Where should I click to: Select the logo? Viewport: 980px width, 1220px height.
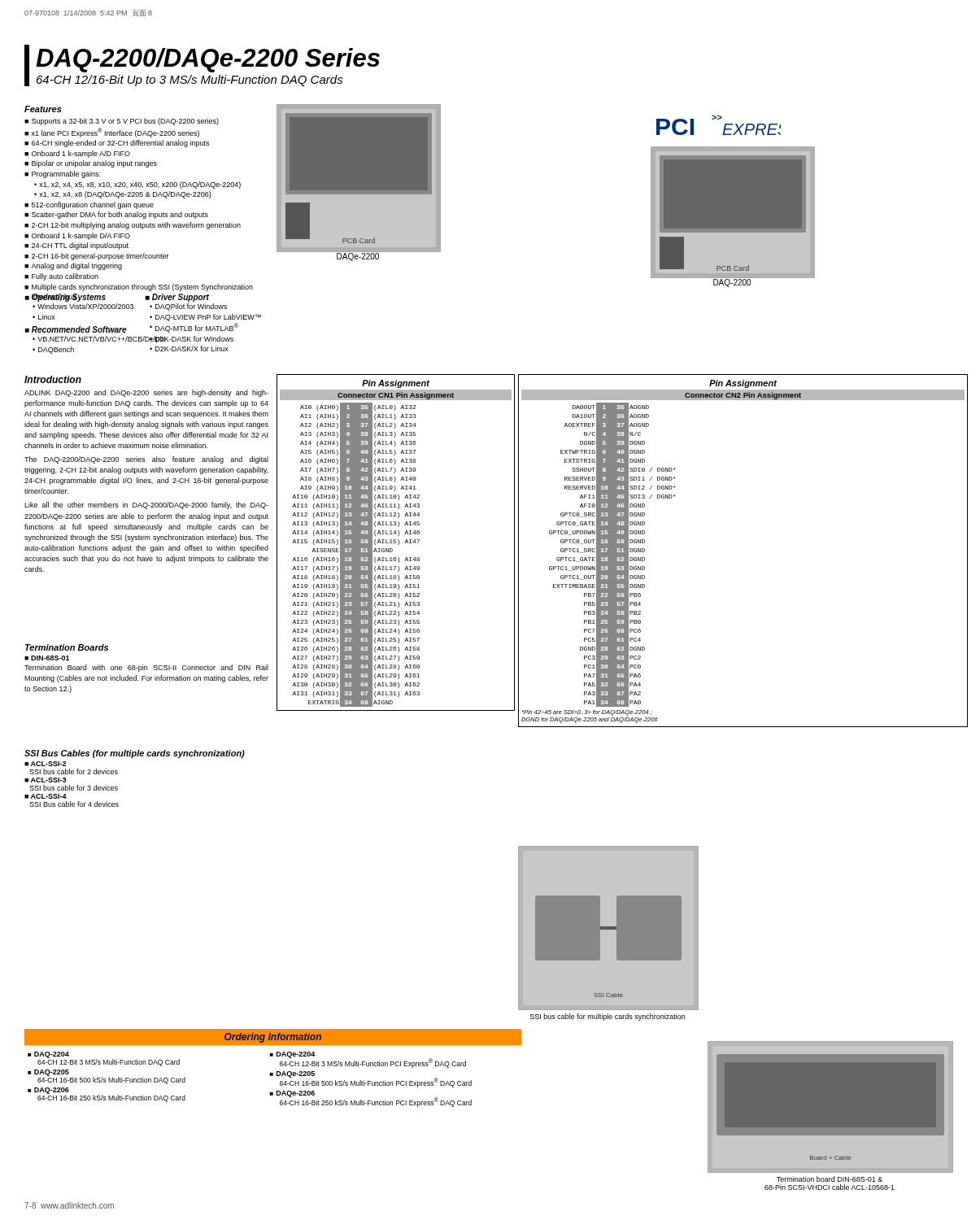[716, 126]
